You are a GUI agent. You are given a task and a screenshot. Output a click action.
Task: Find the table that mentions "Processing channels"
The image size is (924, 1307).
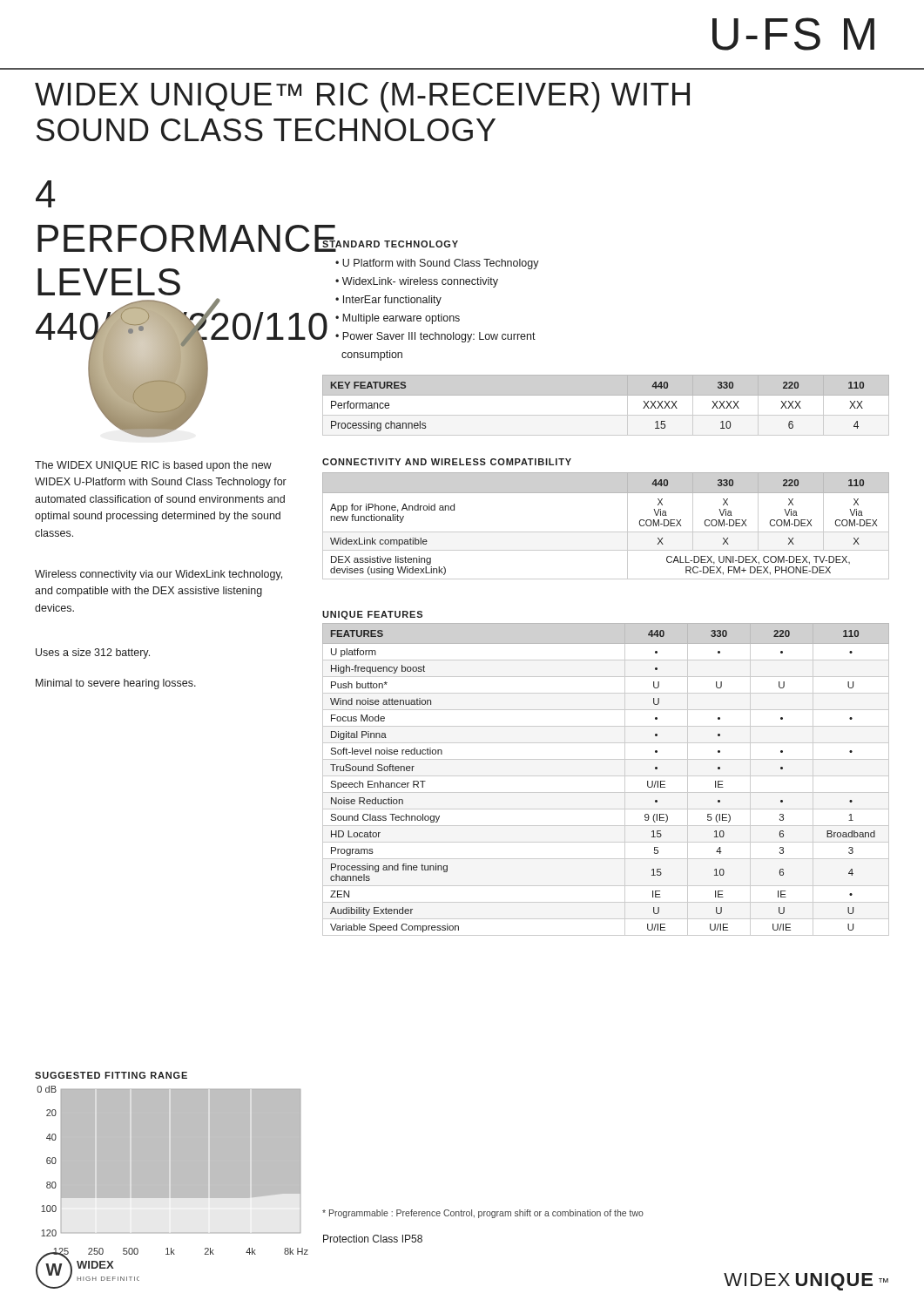[606, 405]
